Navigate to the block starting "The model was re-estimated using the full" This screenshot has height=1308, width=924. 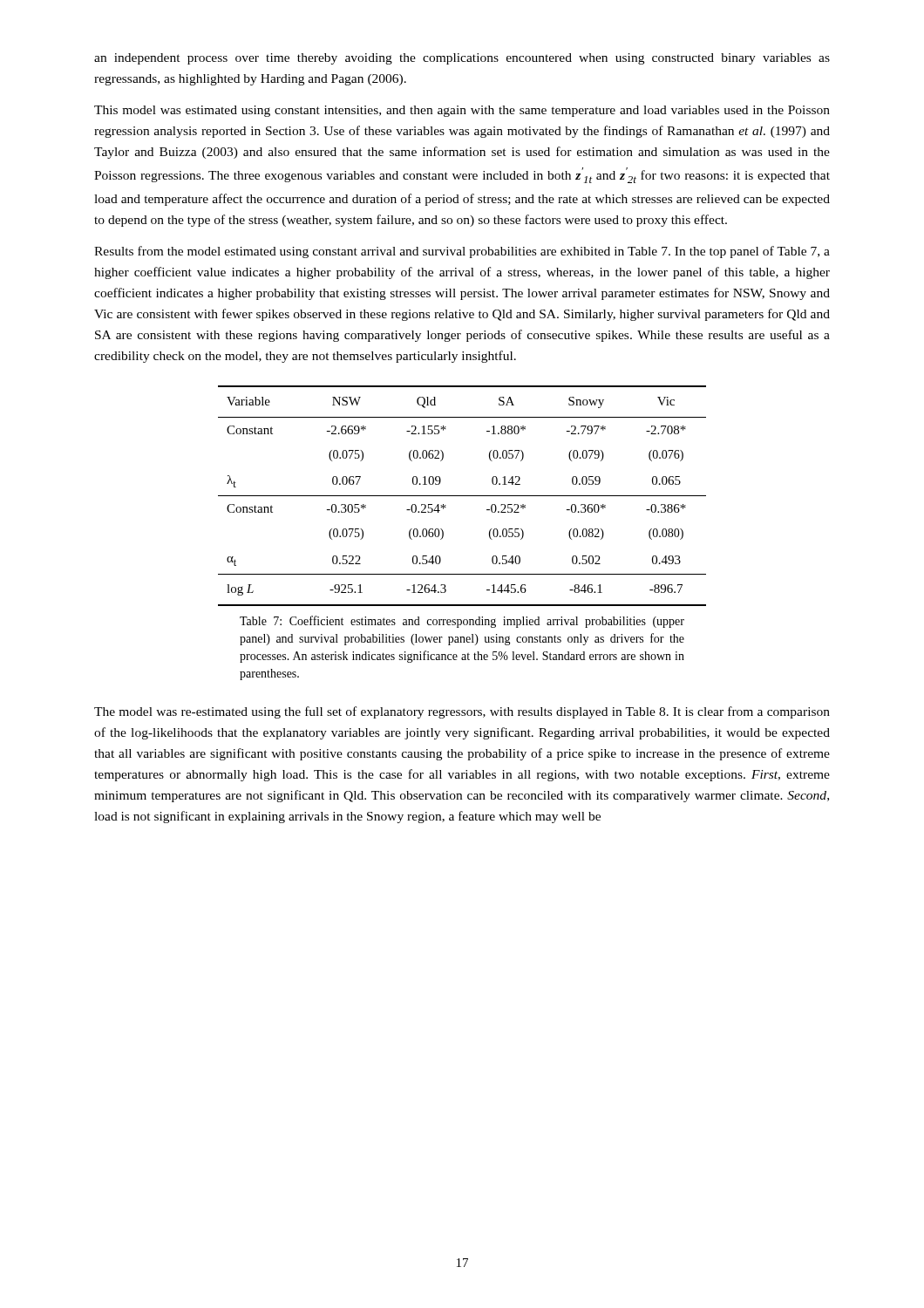pos(462,764)
